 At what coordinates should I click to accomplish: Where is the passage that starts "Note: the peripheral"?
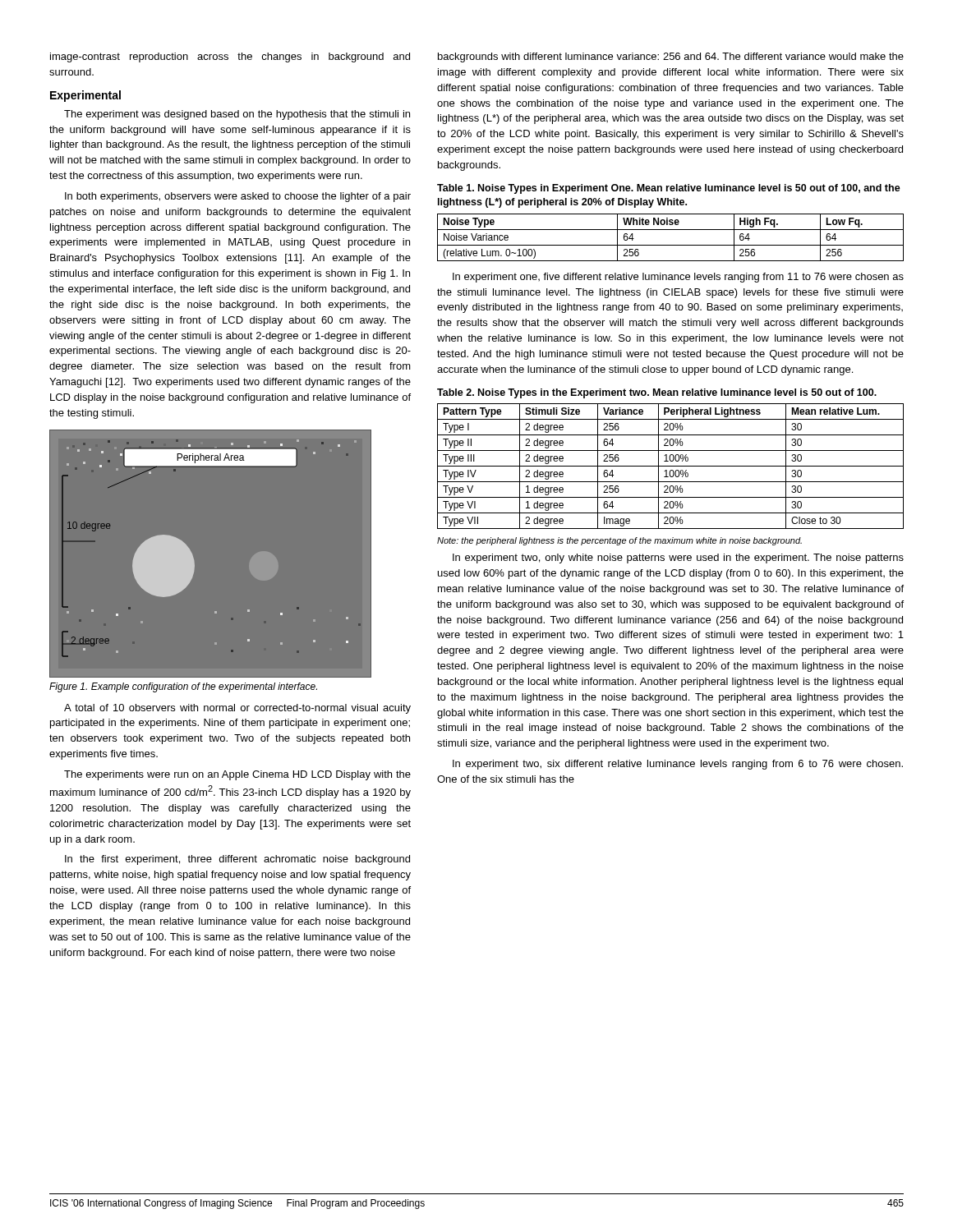tap(620, 541)
